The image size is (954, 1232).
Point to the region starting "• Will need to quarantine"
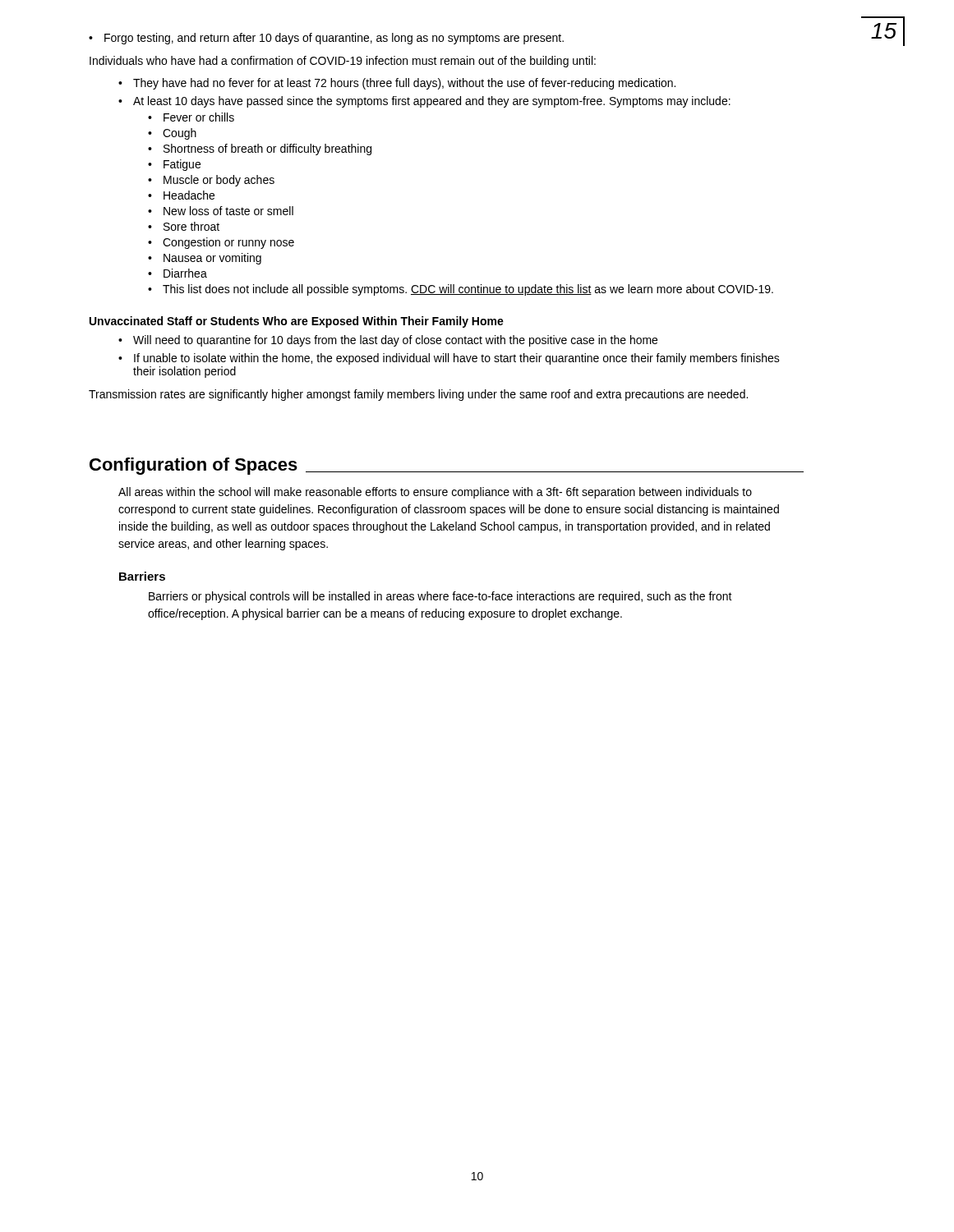[x=388, y=340]
